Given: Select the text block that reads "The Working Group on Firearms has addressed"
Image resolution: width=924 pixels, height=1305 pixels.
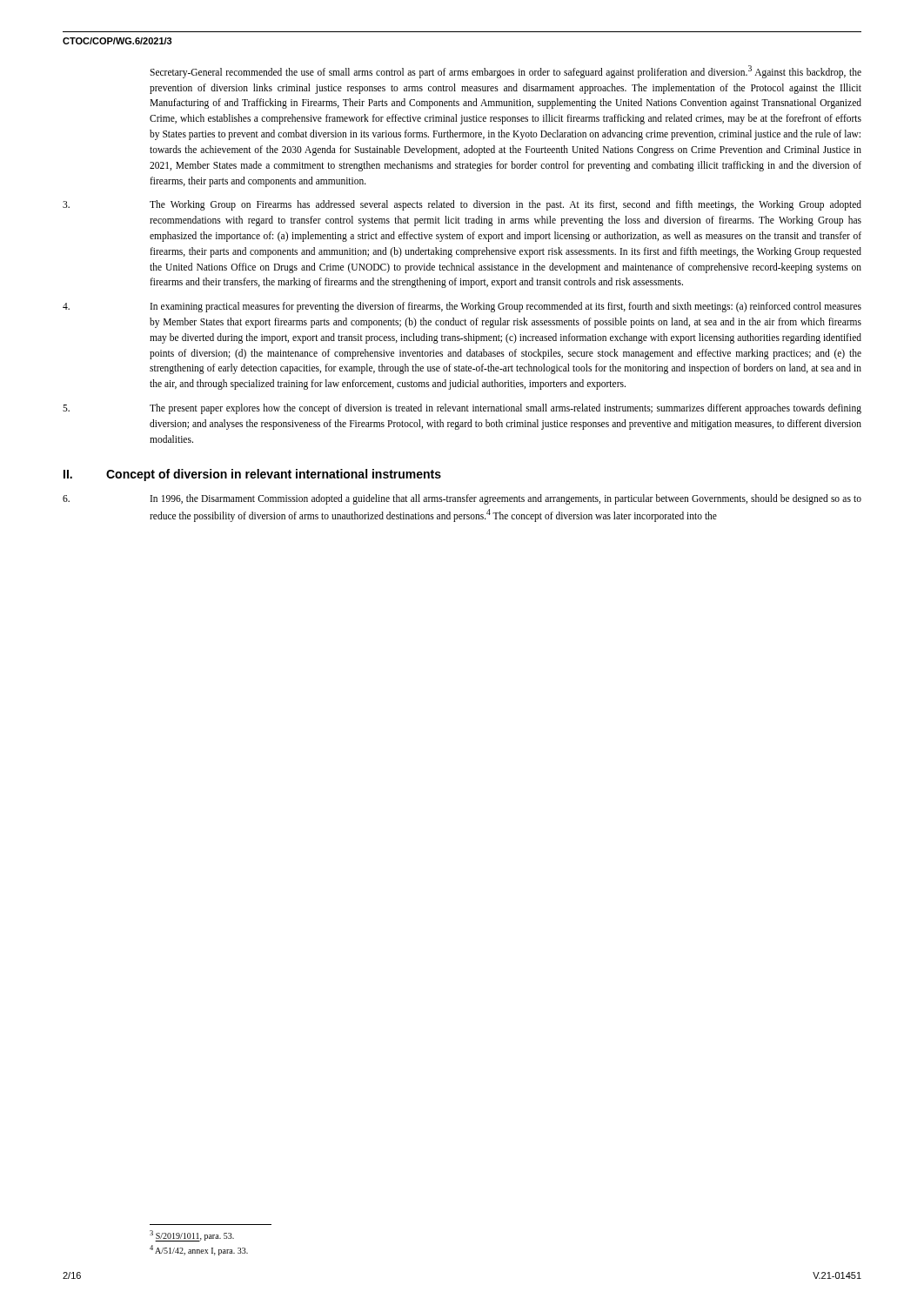Looking at the screenshot, I should (x=462, y=244).
